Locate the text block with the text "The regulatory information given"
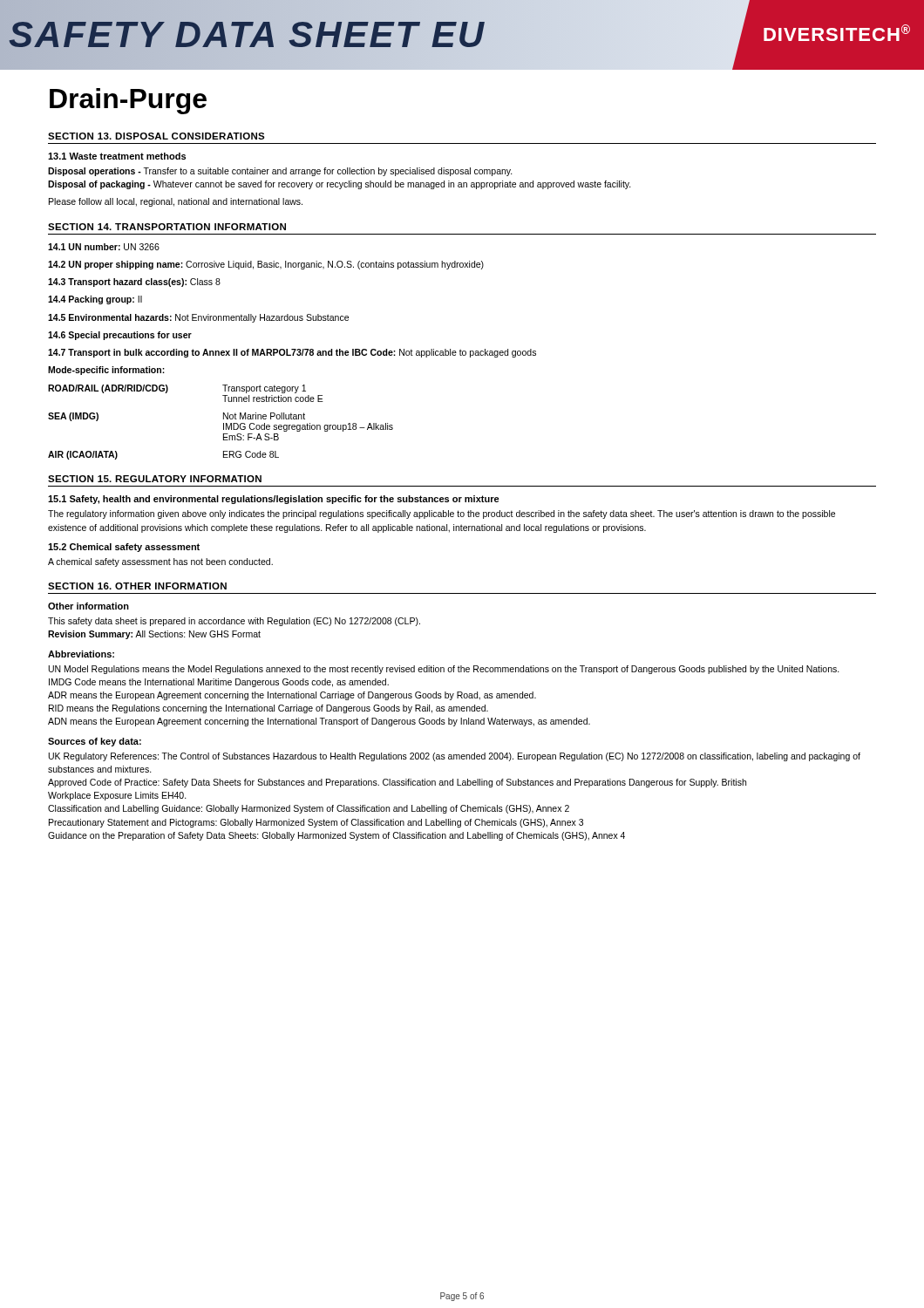924x1308 pixels. point(442,521)
